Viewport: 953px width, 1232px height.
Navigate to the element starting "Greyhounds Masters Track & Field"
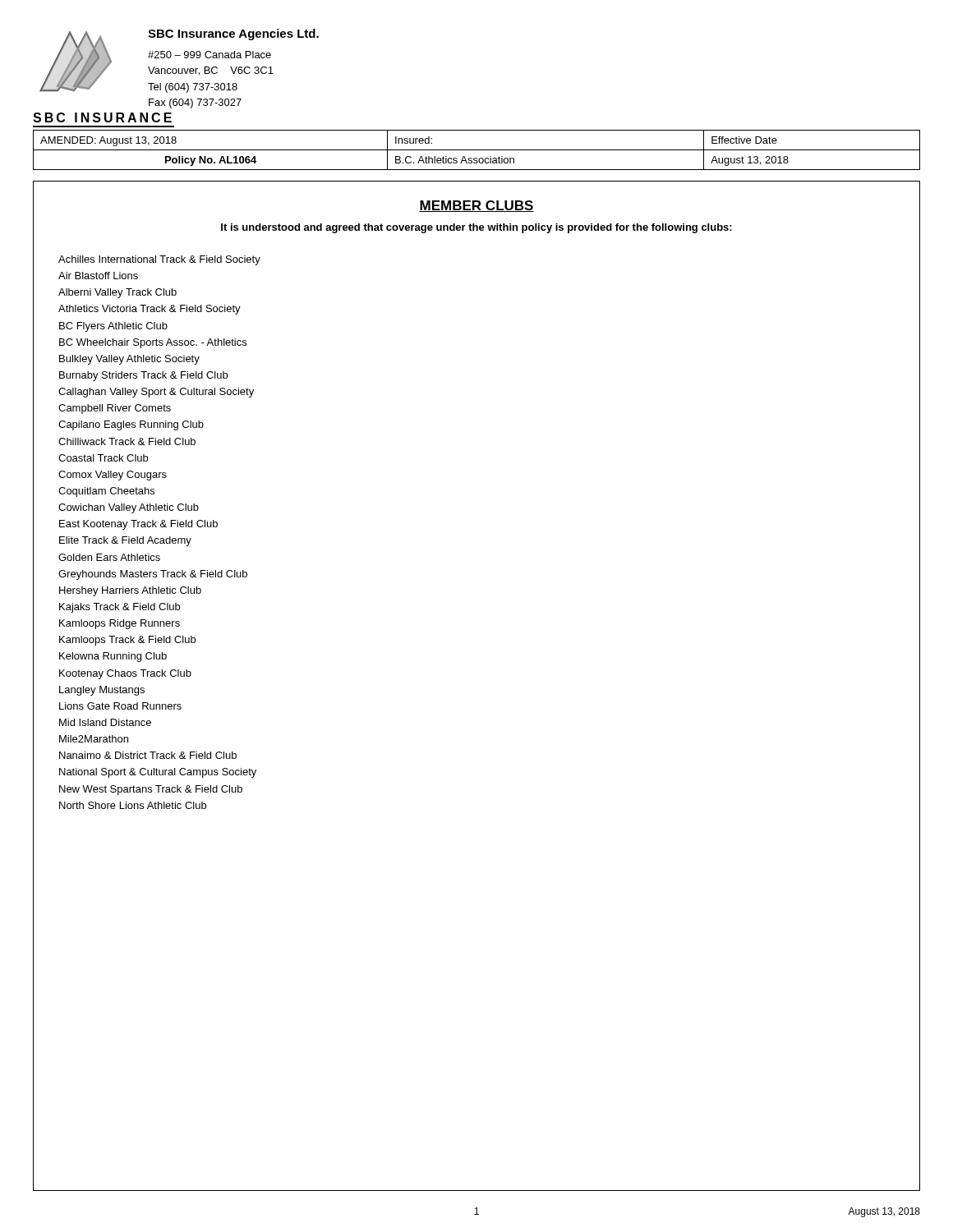[x=153, y=573]
